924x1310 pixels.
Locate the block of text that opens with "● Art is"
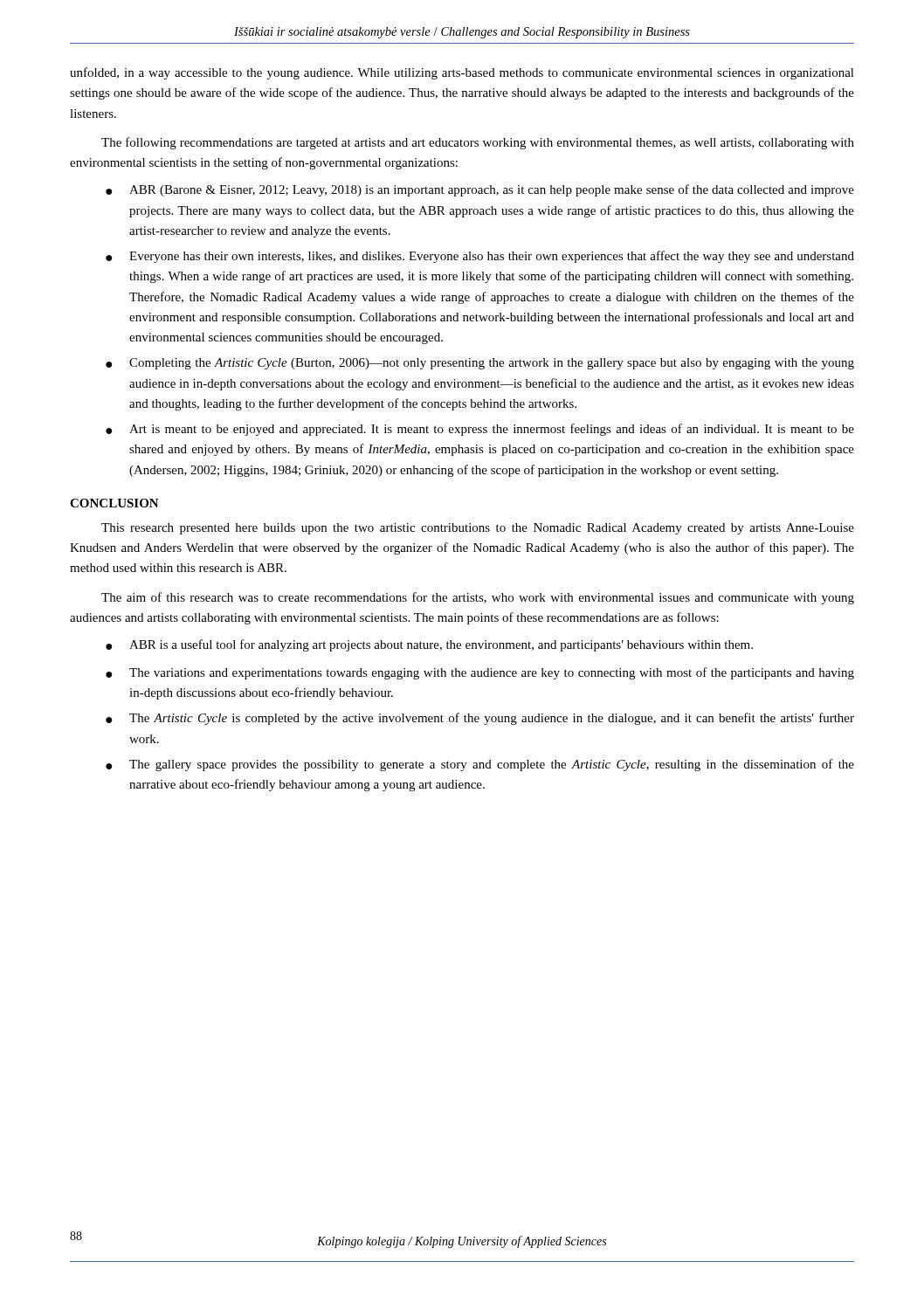(475, 450)
